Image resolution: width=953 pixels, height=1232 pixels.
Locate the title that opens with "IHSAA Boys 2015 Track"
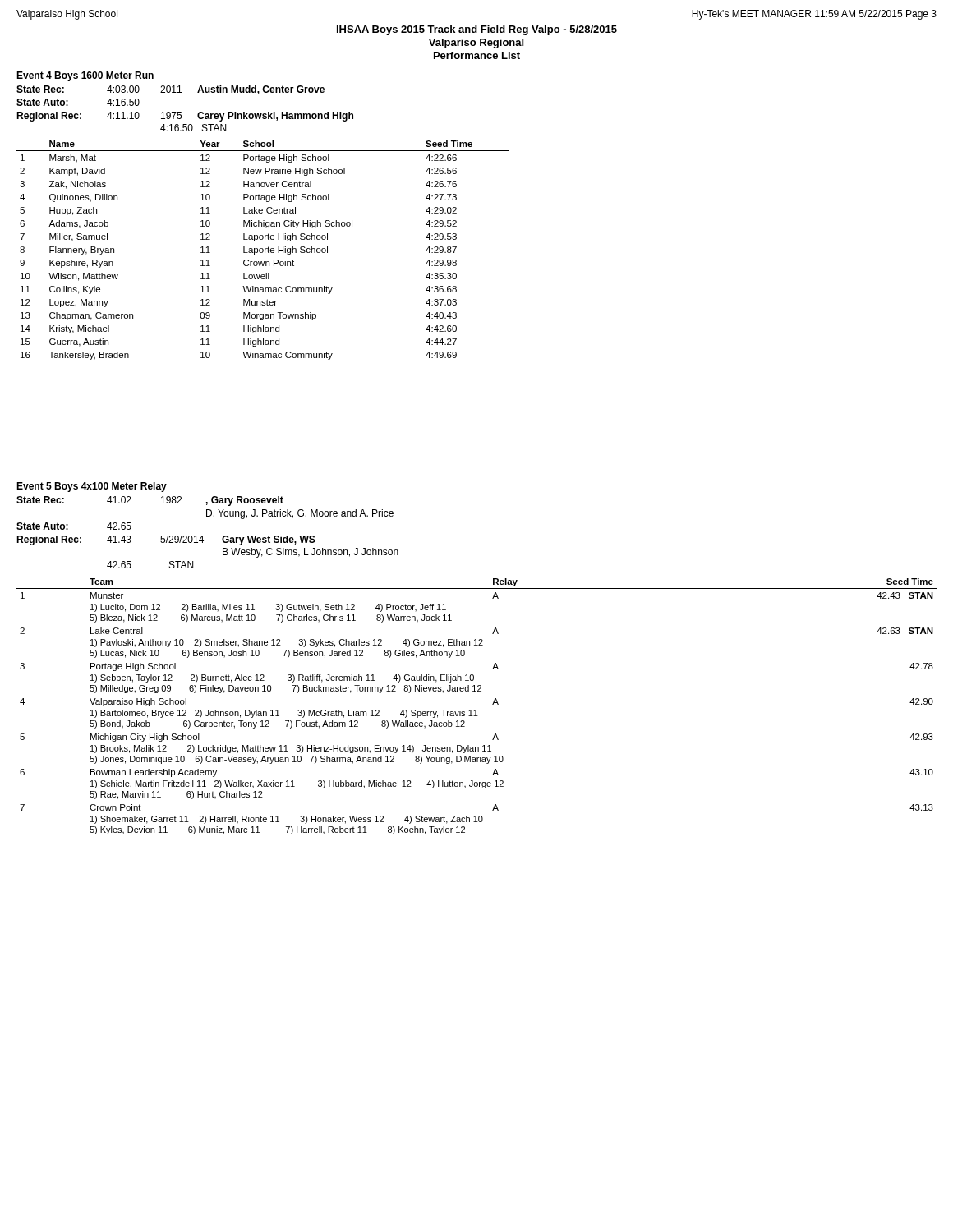tap(476, 29)
